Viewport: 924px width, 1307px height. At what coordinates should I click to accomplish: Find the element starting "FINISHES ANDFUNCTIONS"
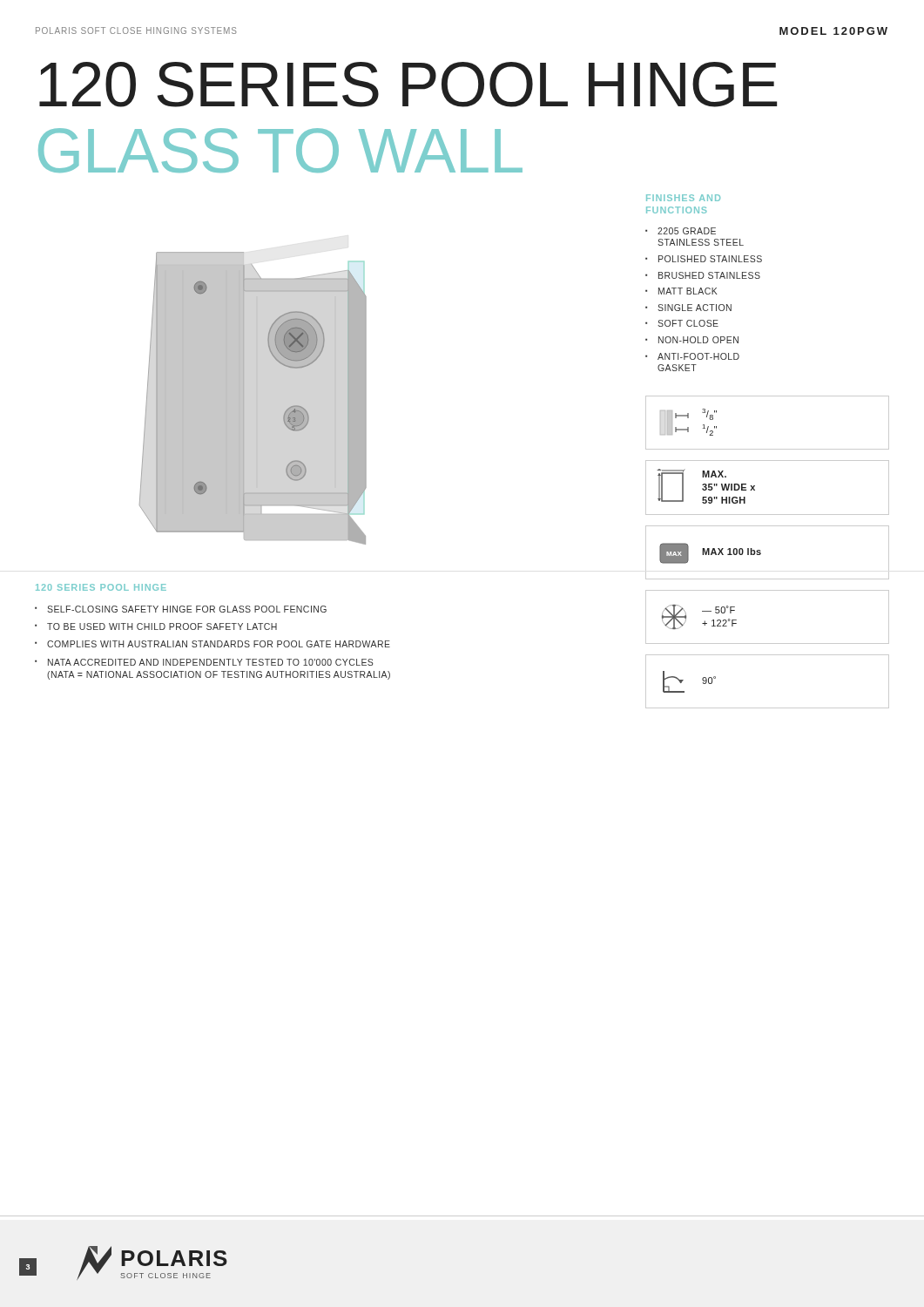[684, 204]
